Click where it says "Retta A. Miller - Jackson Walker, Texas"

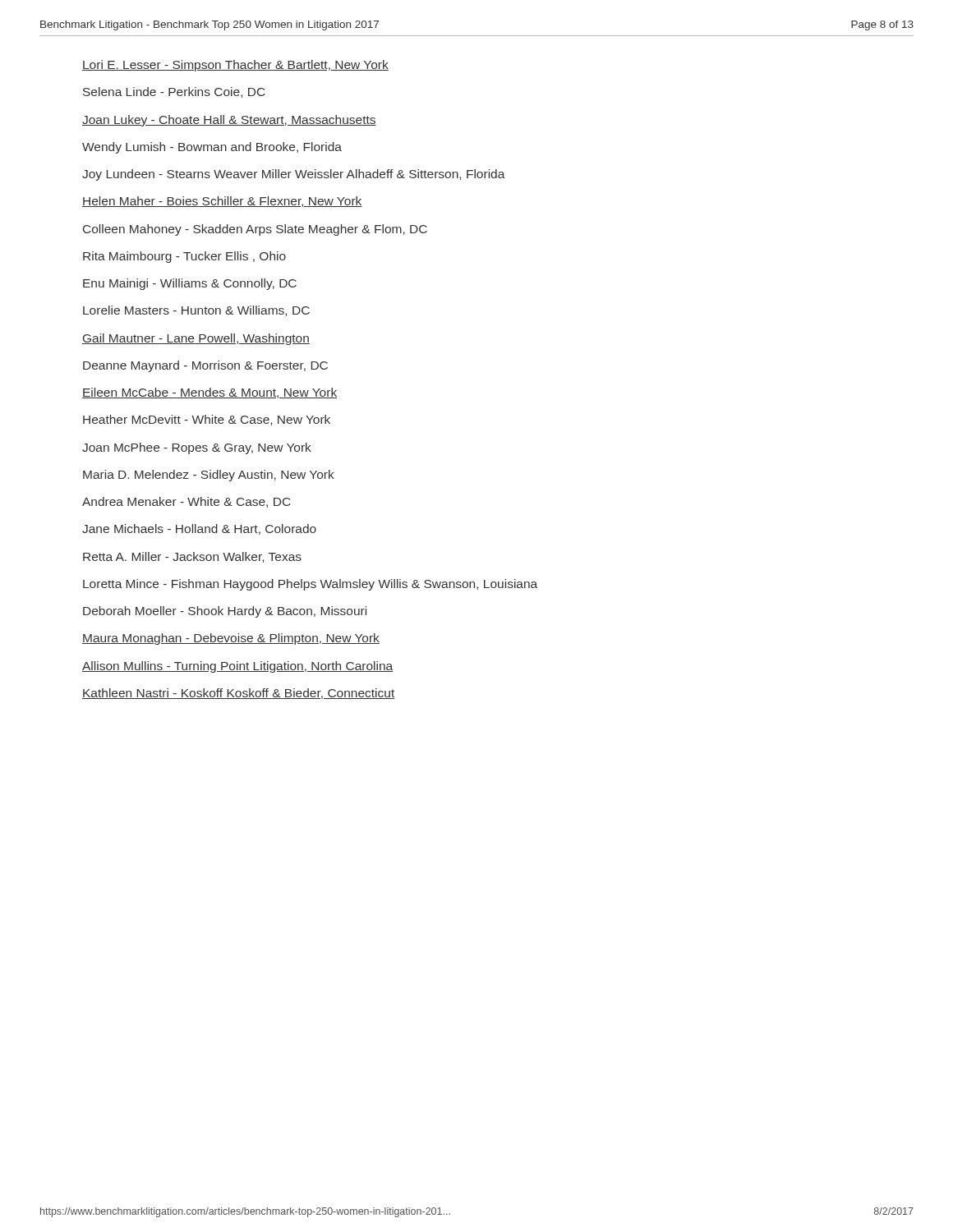[192, 556]
